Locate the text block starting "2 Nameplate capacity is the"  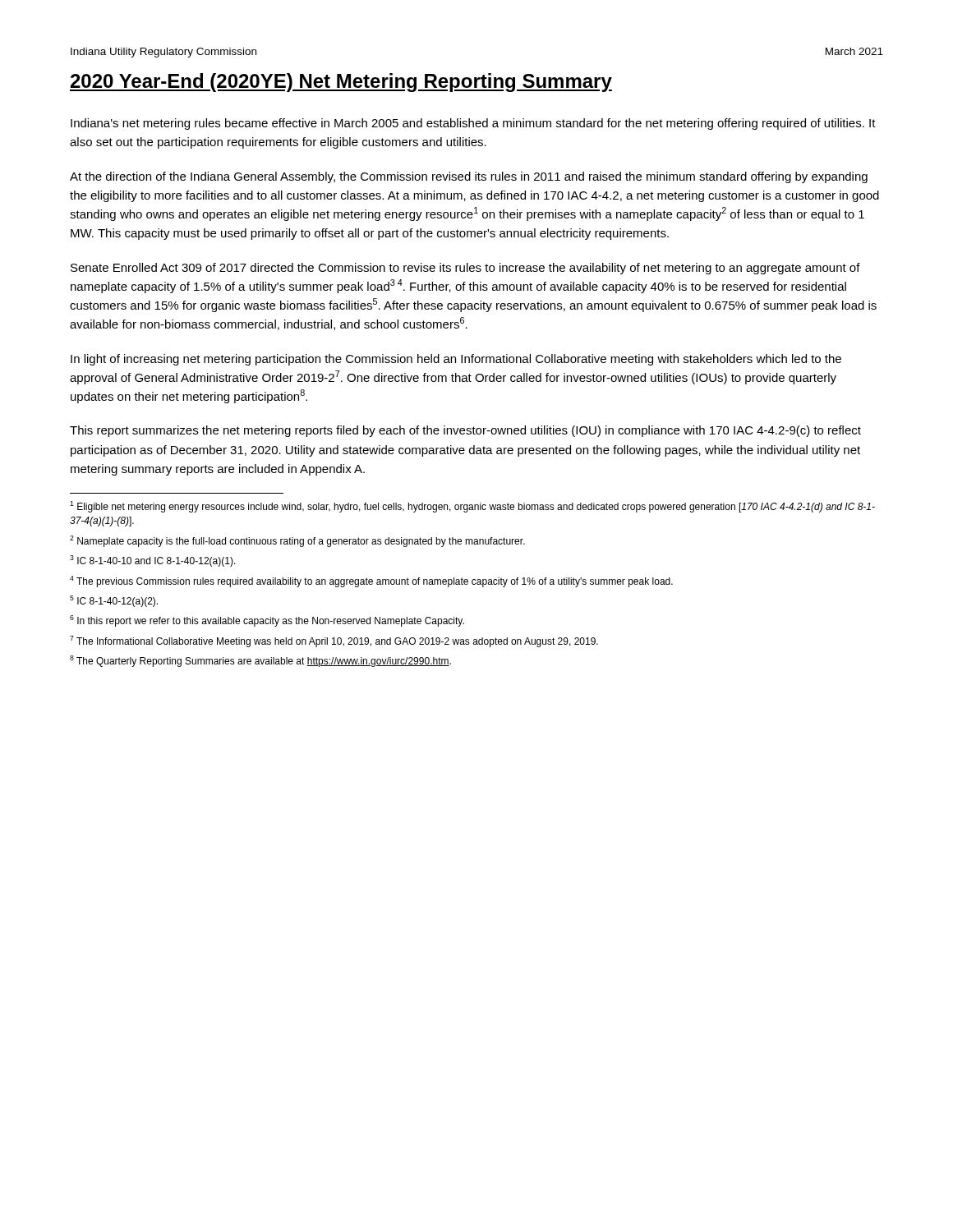(298, 541)
